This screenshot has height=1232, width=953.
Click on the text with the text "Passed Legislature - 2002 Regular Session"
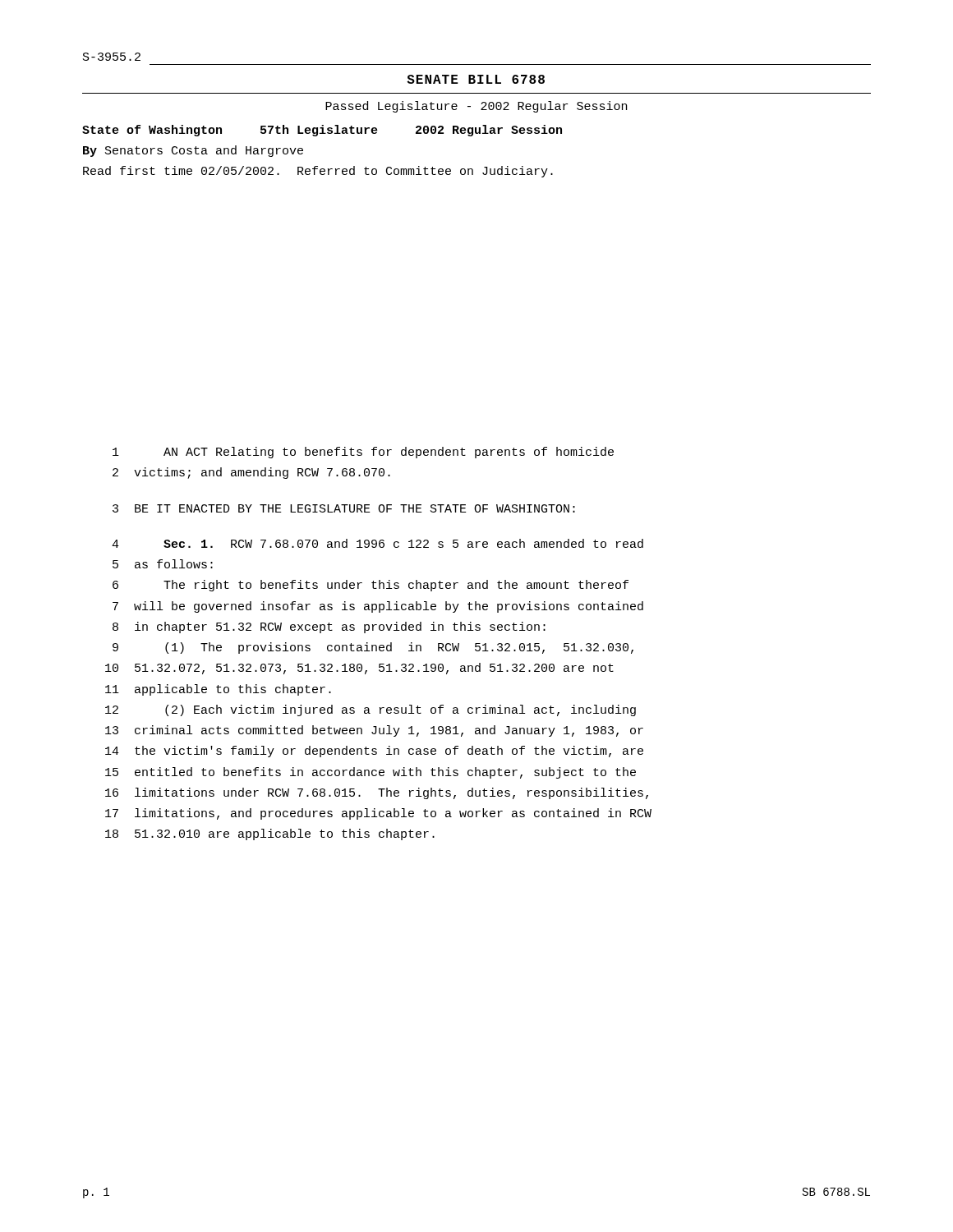[476, 107]
